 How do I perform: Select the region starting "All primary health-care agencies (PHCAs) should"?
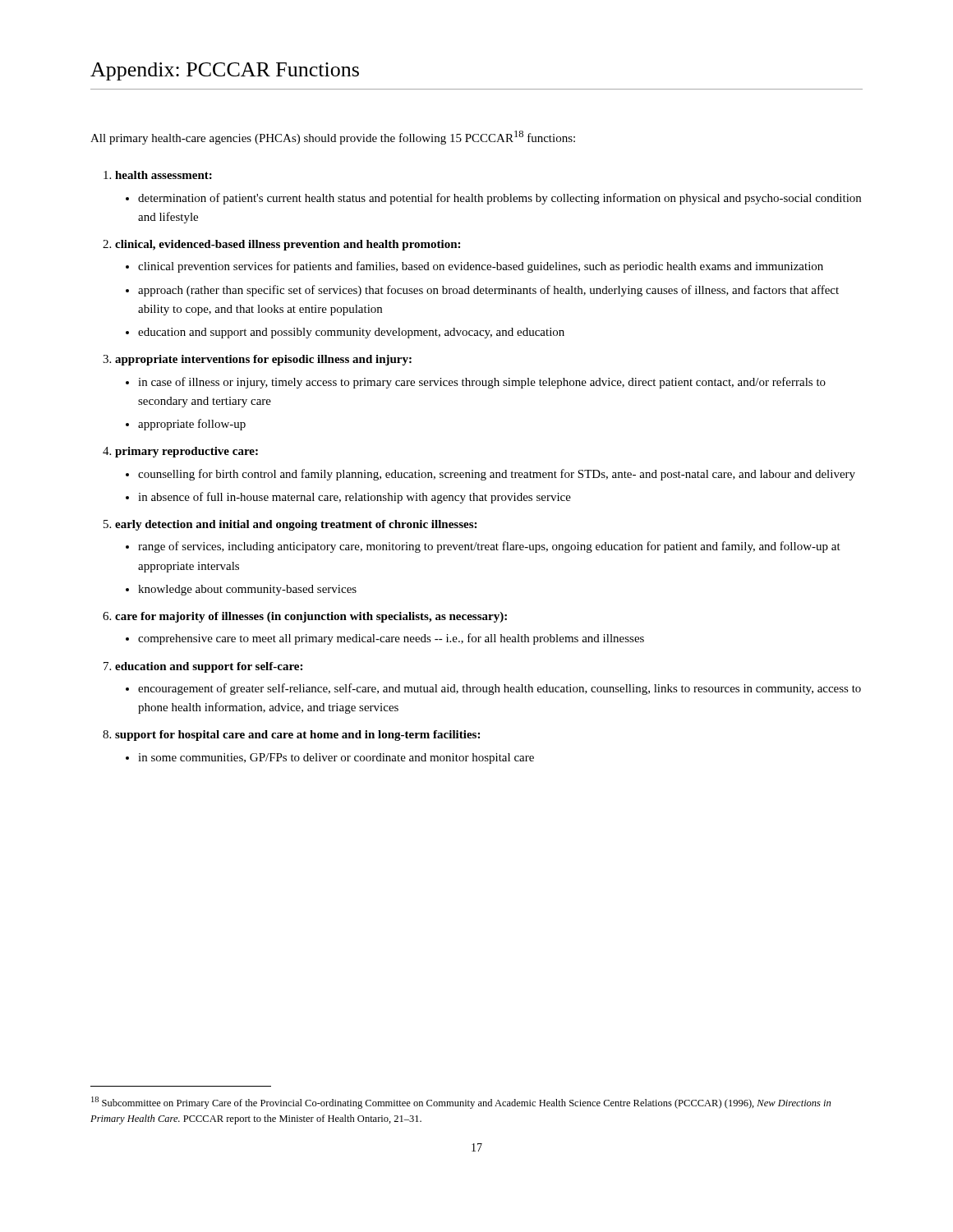(x=476, y=137)
